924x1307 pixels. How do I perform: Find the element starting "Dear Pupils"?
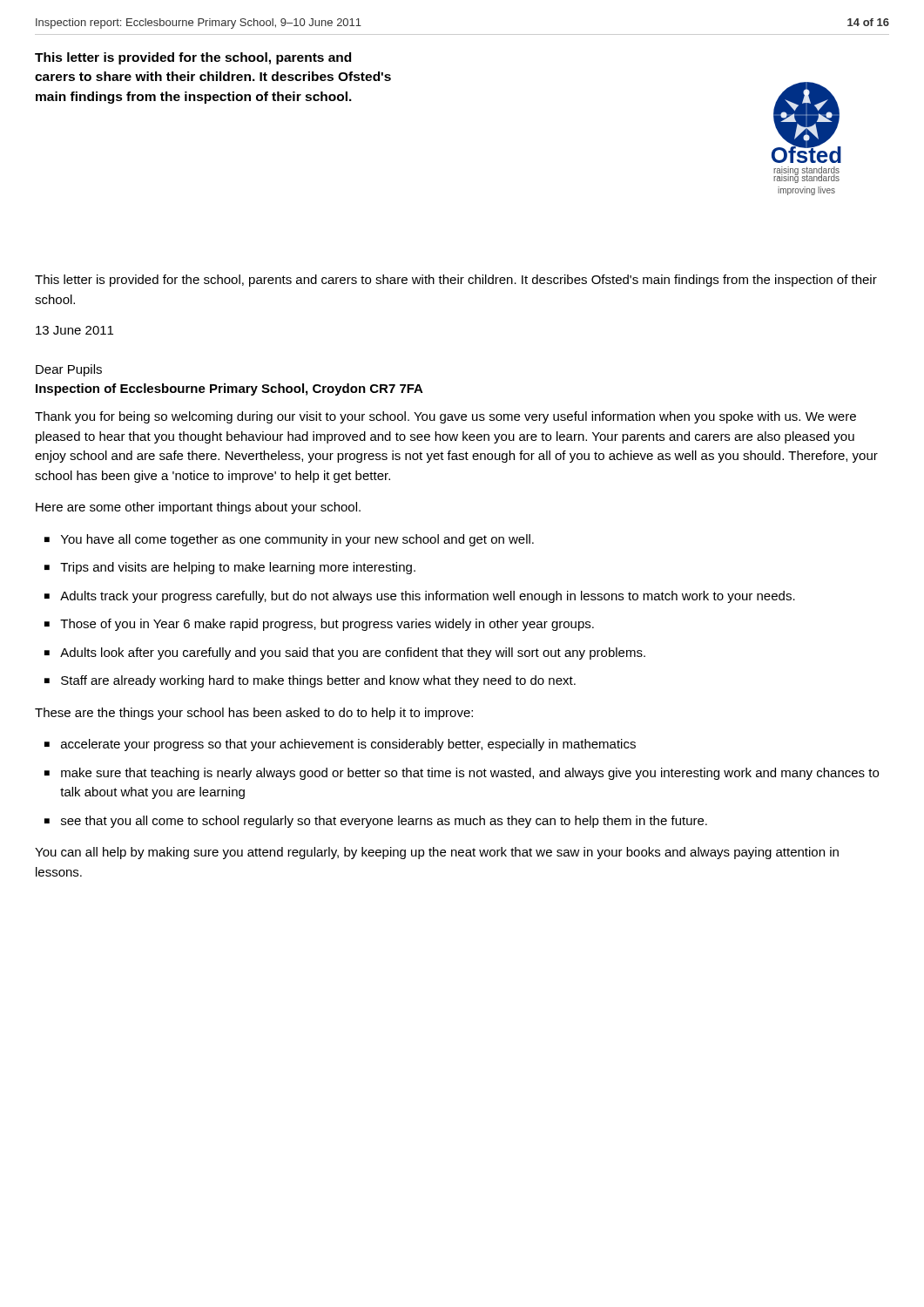pos(69,369)
